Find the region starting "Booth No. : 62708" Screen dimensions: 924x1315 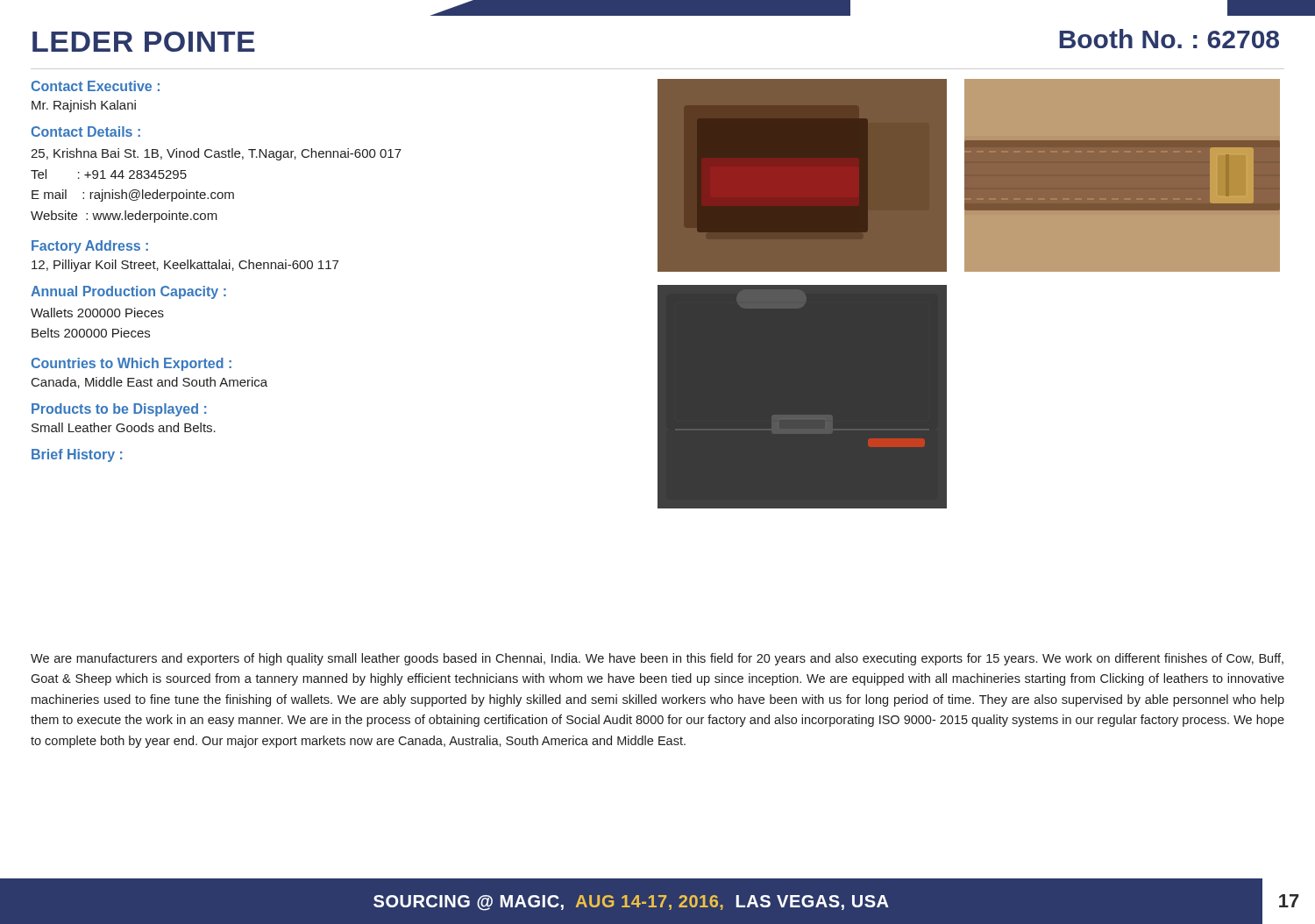[x=1169, y=39]
